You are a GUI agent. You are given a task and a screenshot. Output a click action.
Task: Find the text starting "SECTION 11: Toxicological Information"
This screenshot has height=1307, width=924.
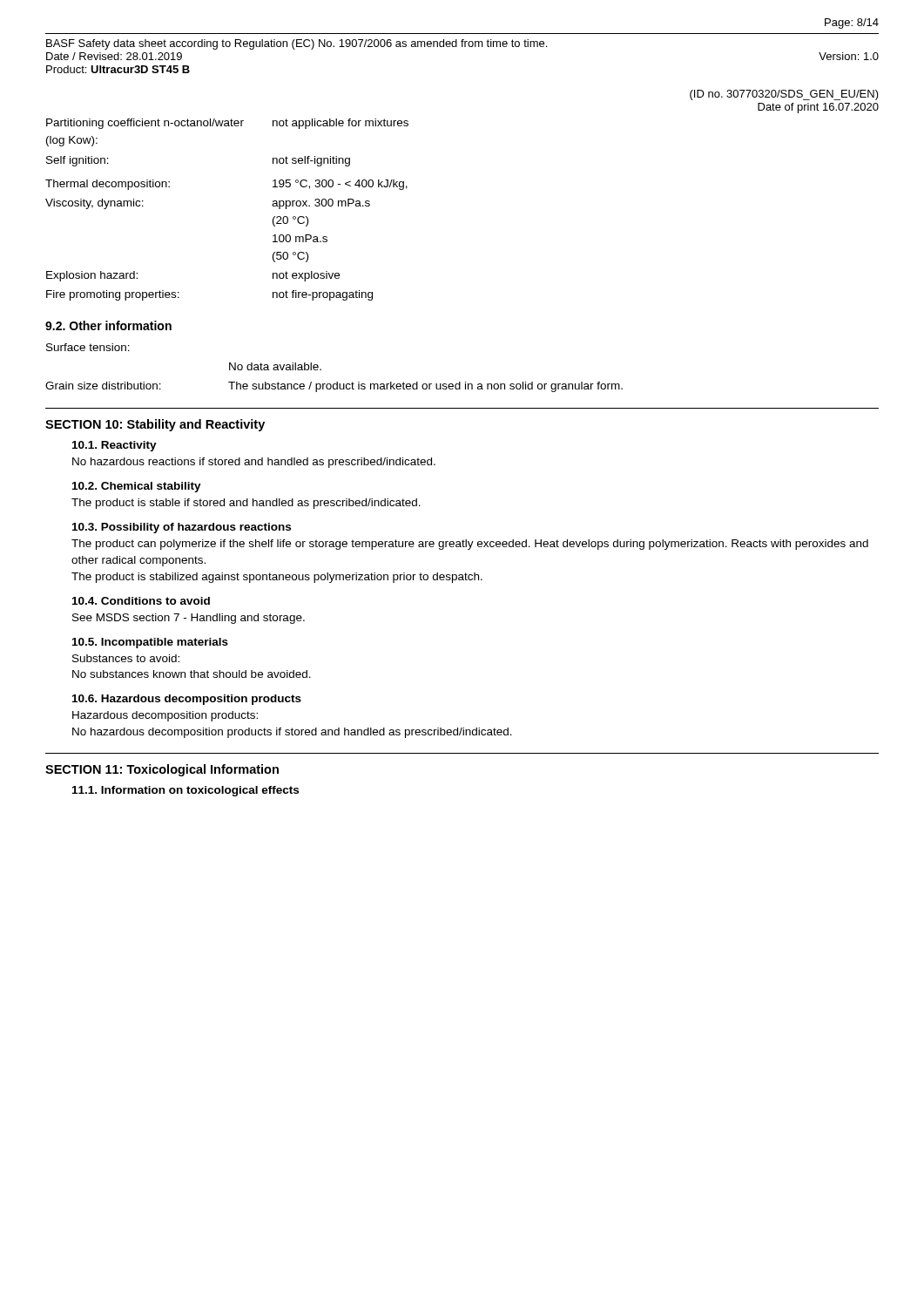coord(162,769)
